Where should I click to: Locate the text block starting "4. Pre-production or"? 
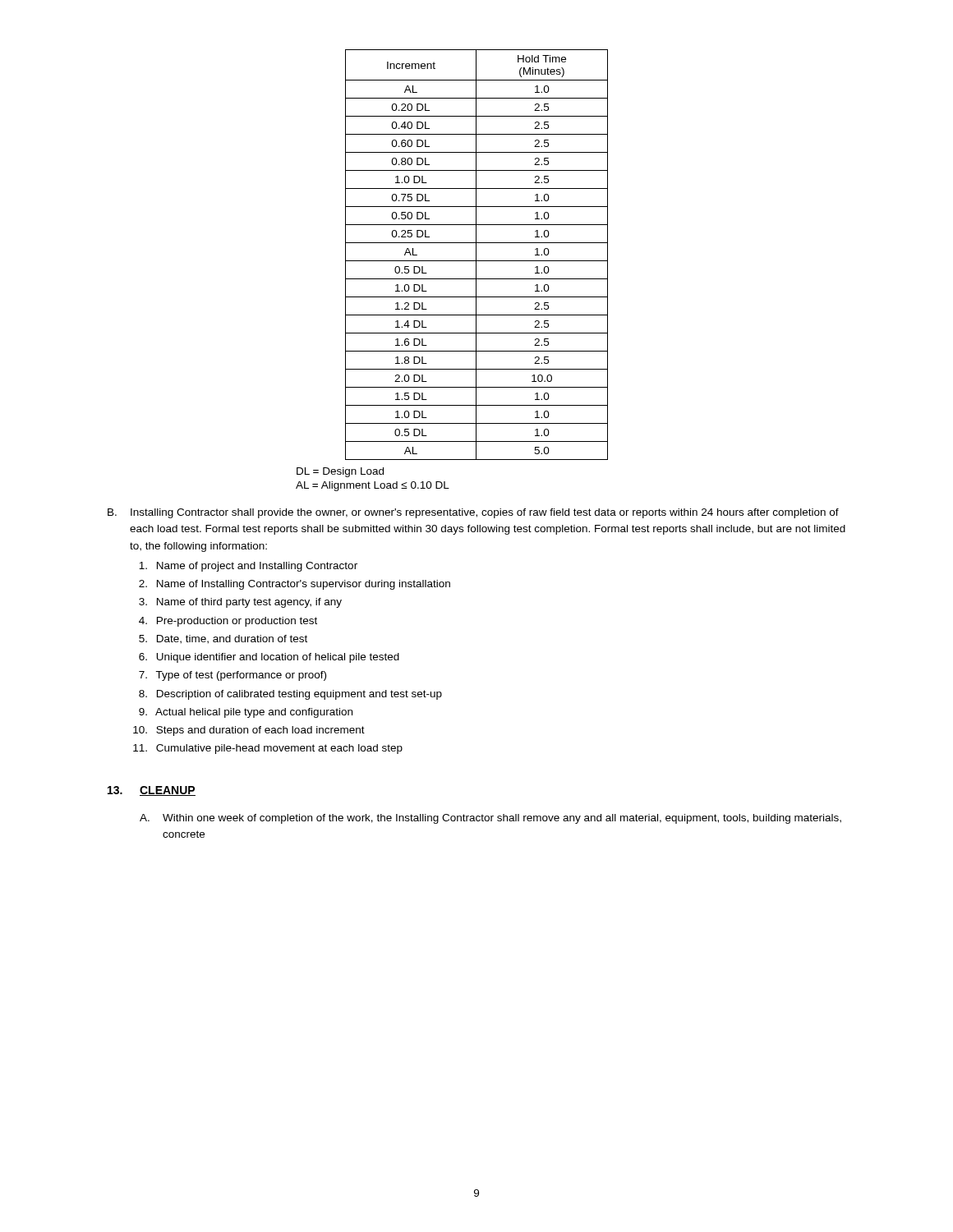[x=224, y=621]
